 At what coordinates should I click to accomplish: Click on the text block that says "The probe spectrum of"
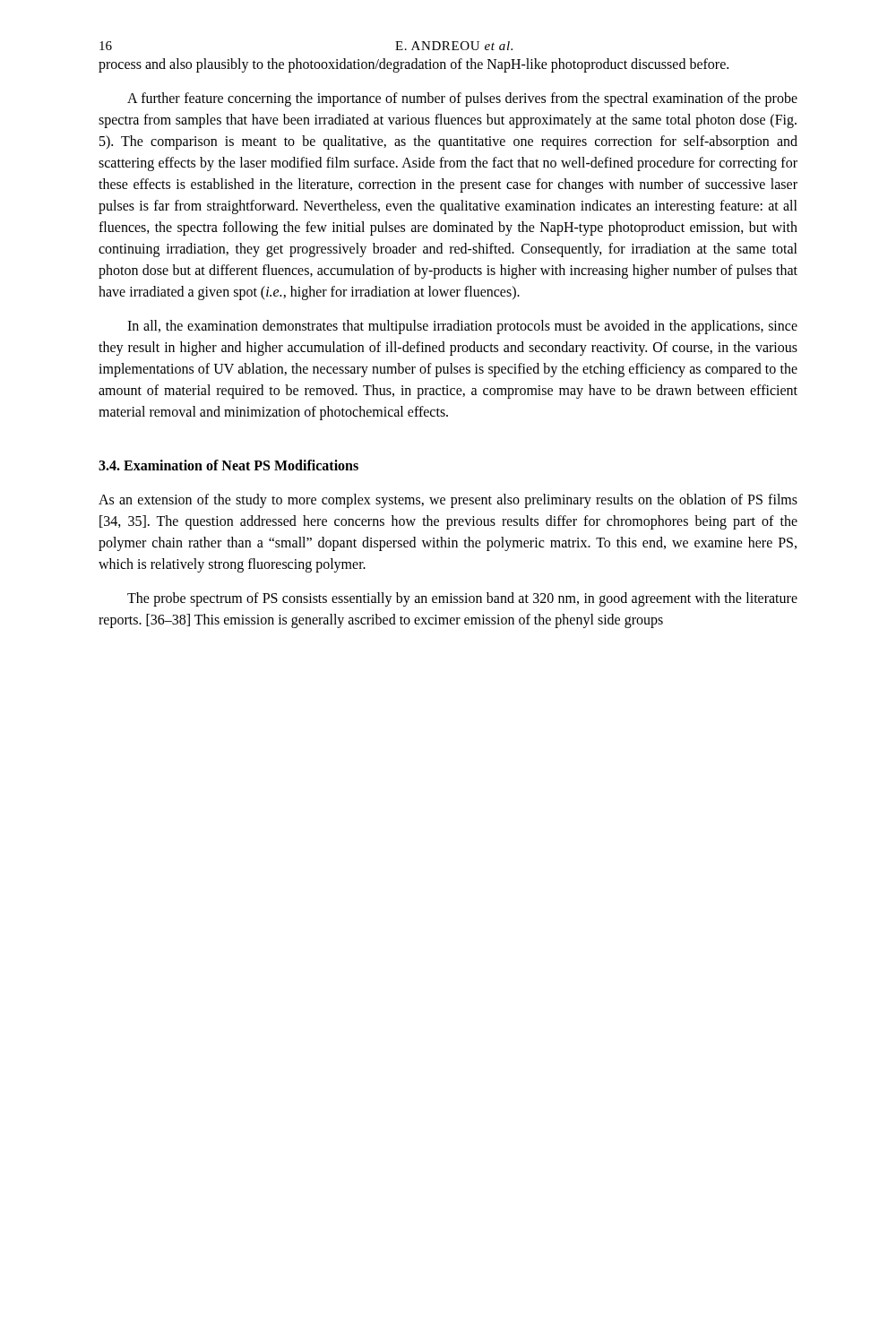448,609
